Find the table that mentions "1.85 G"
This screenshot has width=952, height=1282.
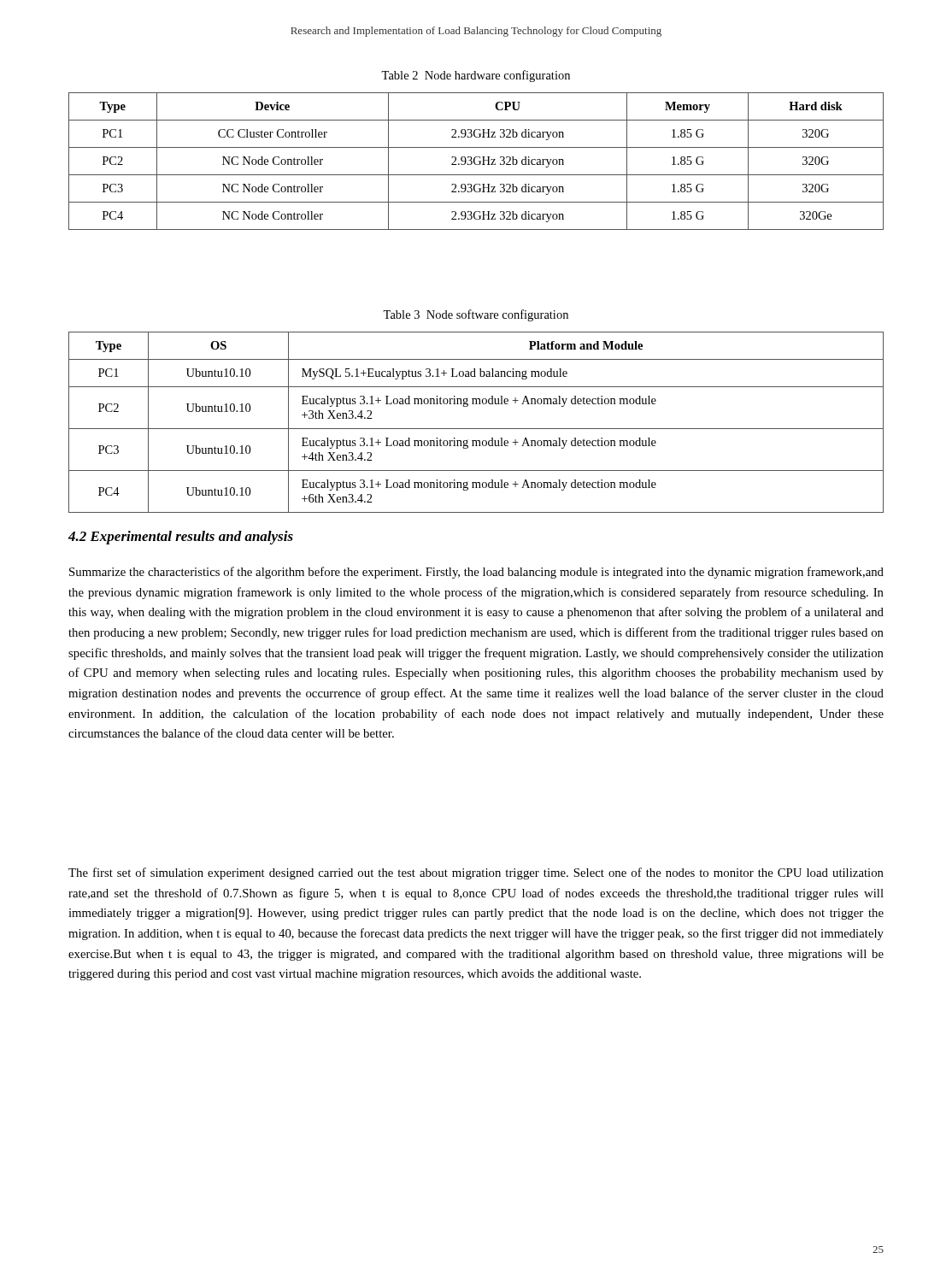coord(476,161)
